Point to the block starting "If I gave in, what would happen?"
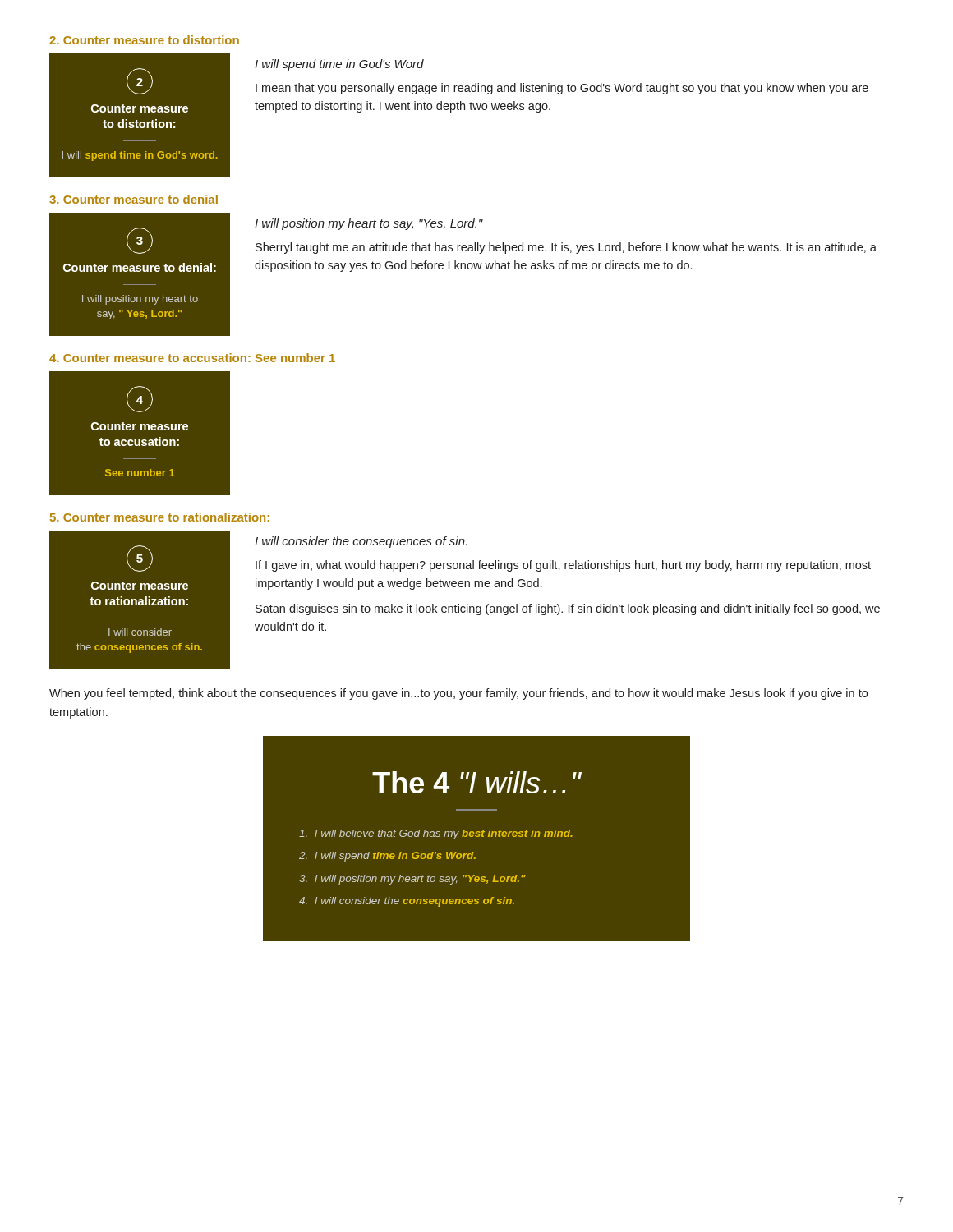Image resolution: width=953 pixels, height=1232 pixels. point(579,574)
